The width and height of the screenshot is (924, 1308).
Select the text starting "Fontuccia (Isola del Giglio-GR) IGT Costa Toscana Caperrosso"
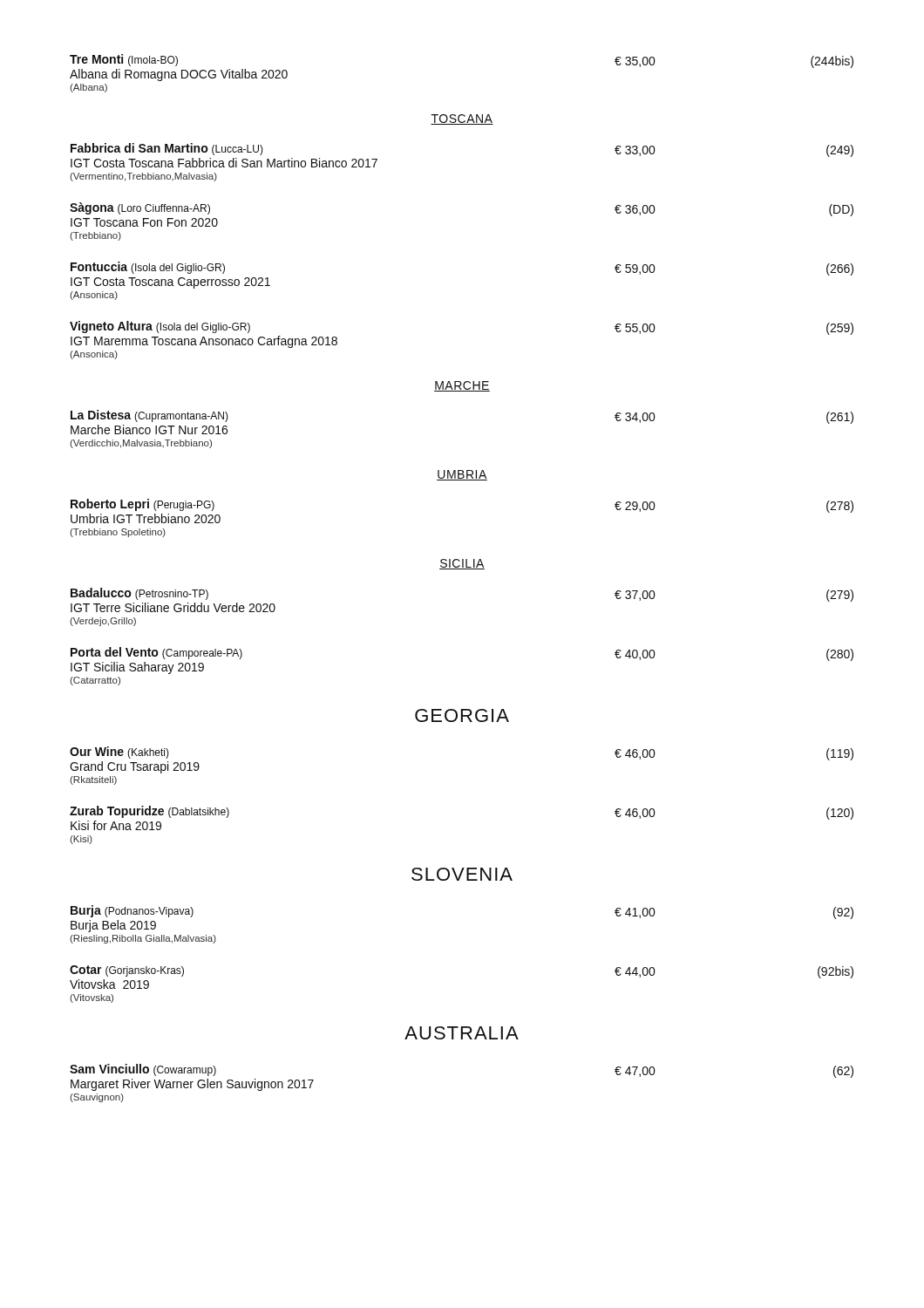click(x=149, y=268)
